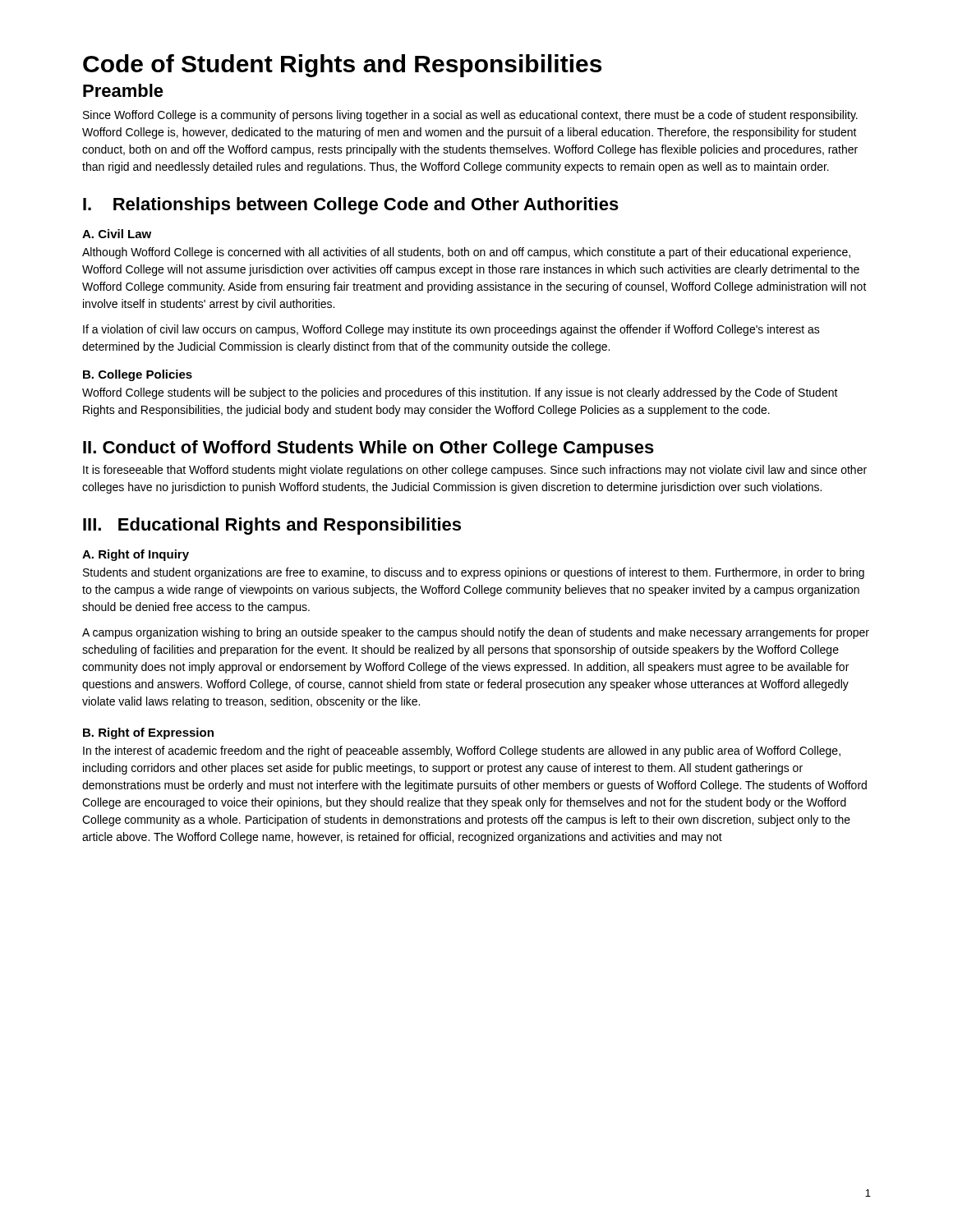Screen dimensions: 1232x953
Task: Point to the block beginning "In the interest of academic freedom"
Action: pos(476,794)
